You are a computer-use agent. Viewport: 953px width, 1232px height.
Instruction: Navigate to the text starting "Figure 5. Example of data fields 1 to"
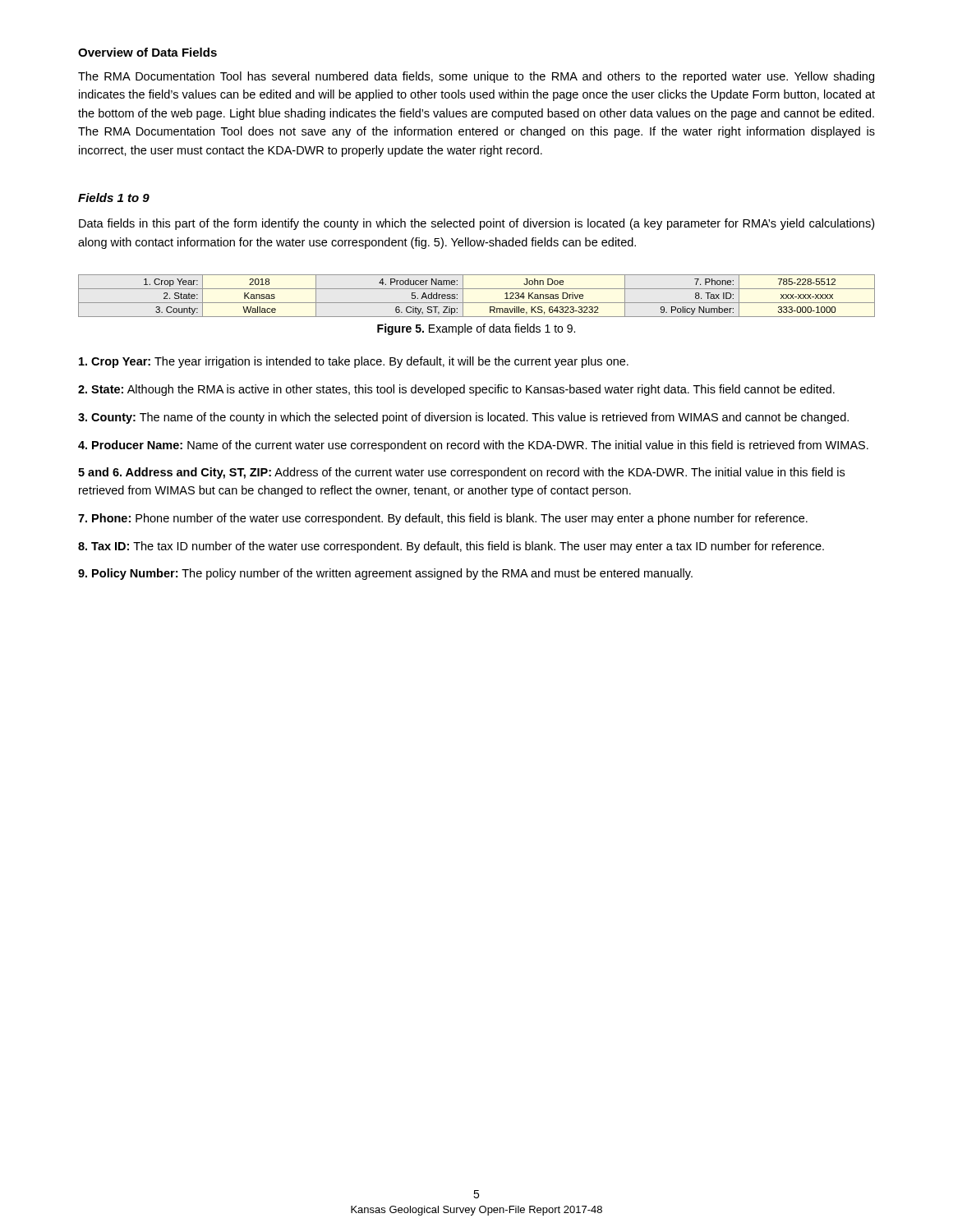coord(476,329)
